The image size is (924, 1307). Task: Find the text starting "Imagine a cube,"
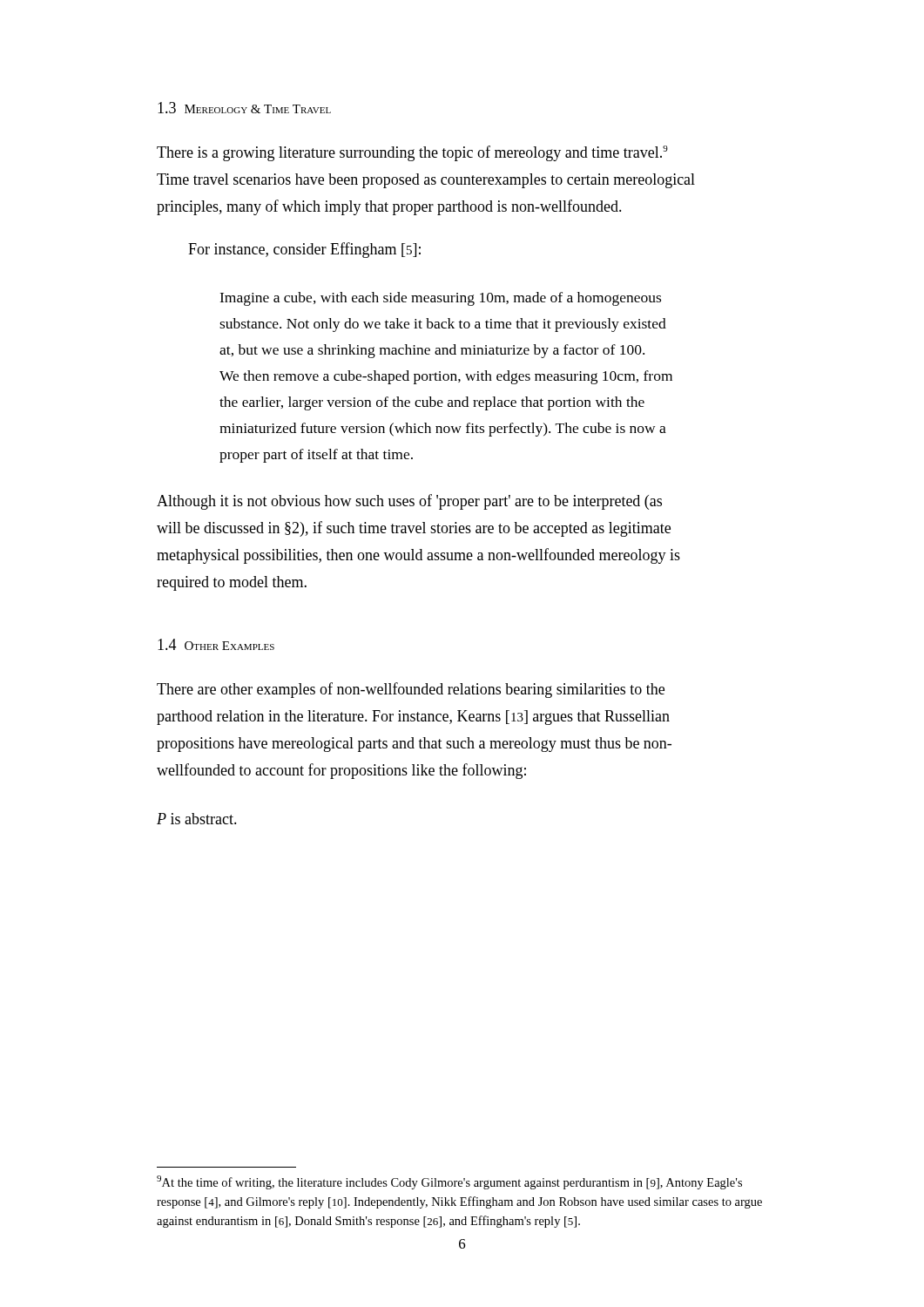coord(493,375)
